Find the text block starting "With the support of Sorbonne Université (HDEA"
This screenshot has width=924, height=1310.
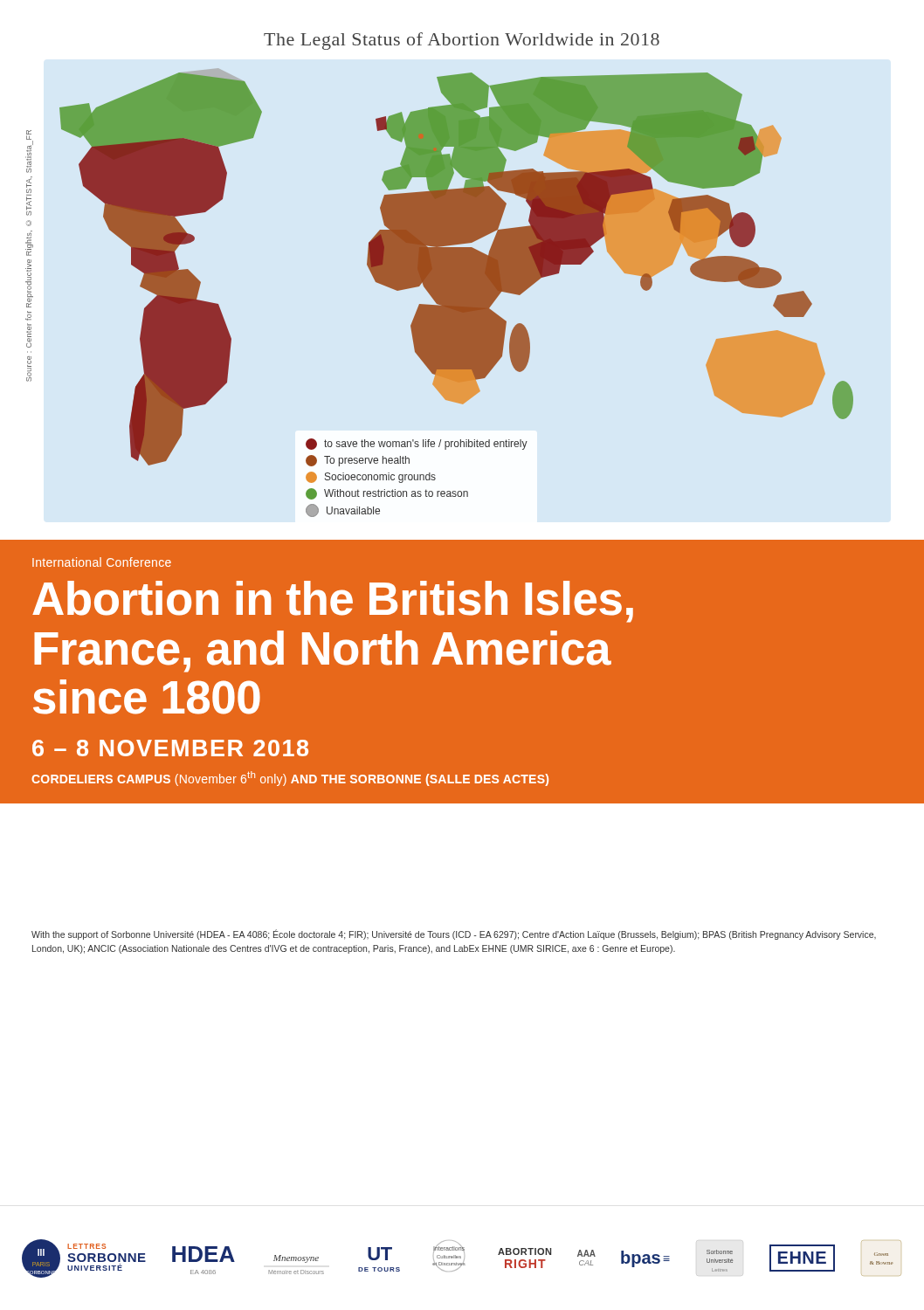point(454,942)
